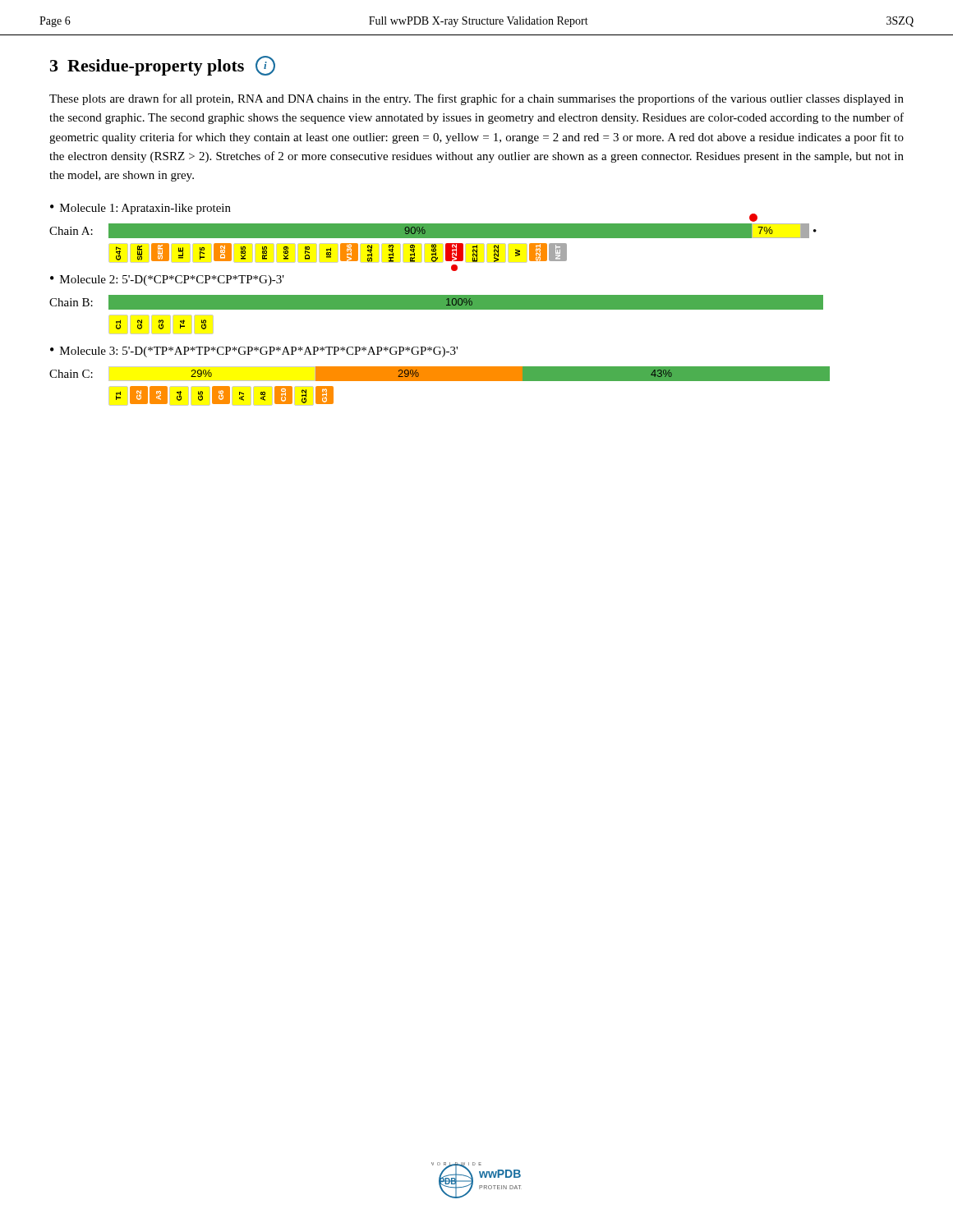Viewport: 953px width, 1232px height.
Task: Locate a section header
Action: click(162, 65)
